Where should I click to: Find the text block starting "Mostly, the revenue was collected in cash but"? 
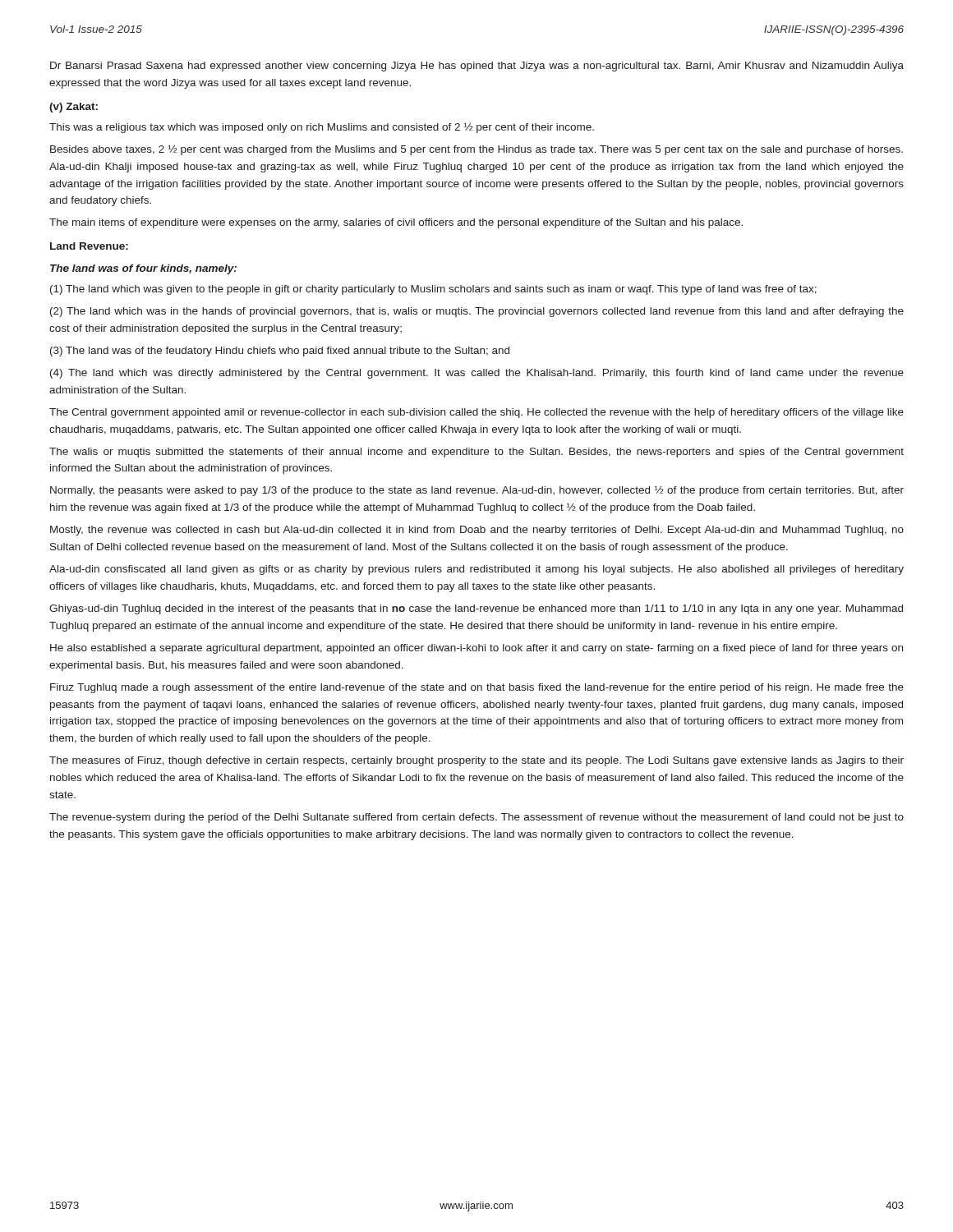click(x=476, y=539)
